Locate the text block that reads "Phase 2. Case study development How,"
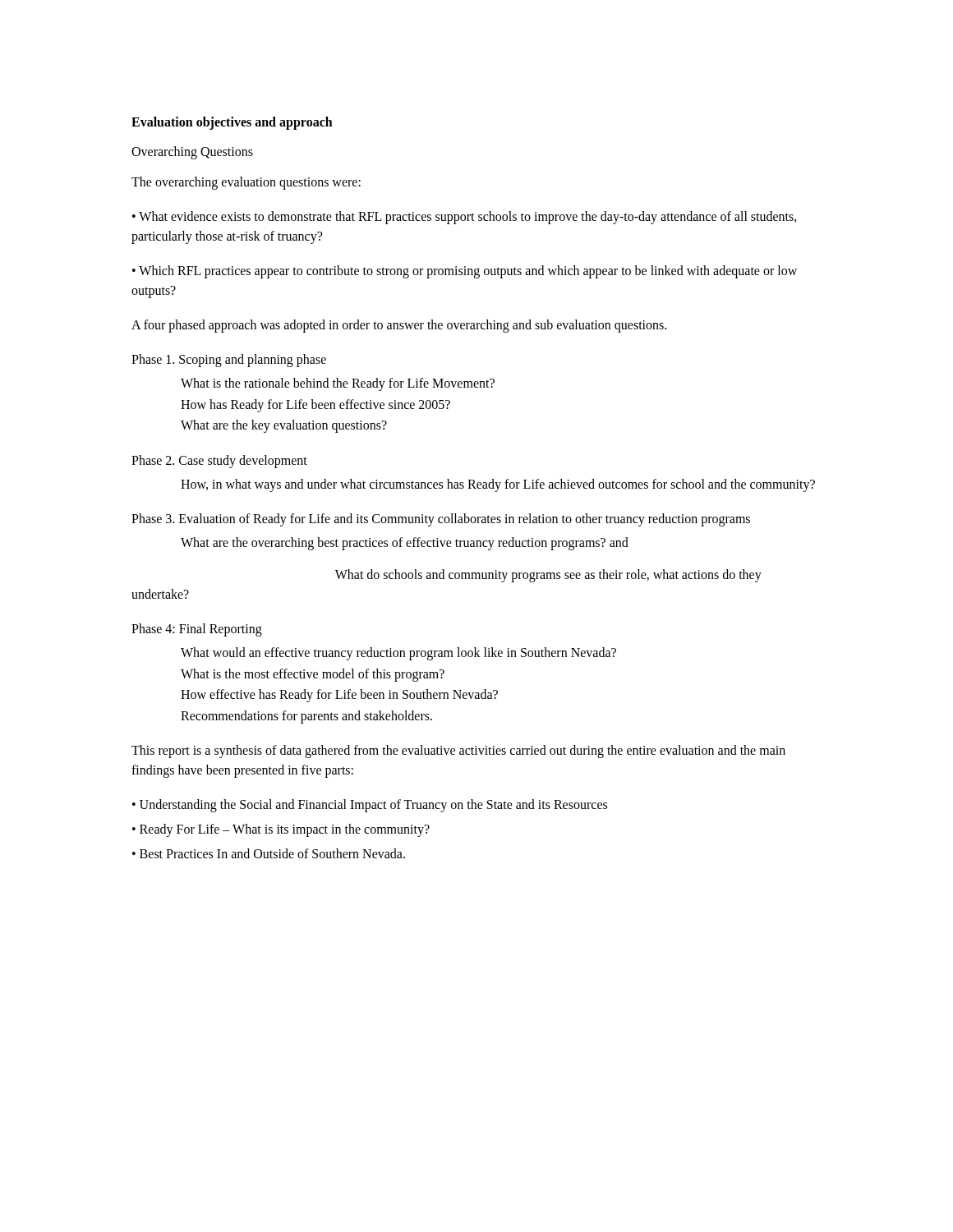953x1232 pixels. coord(476,473)
